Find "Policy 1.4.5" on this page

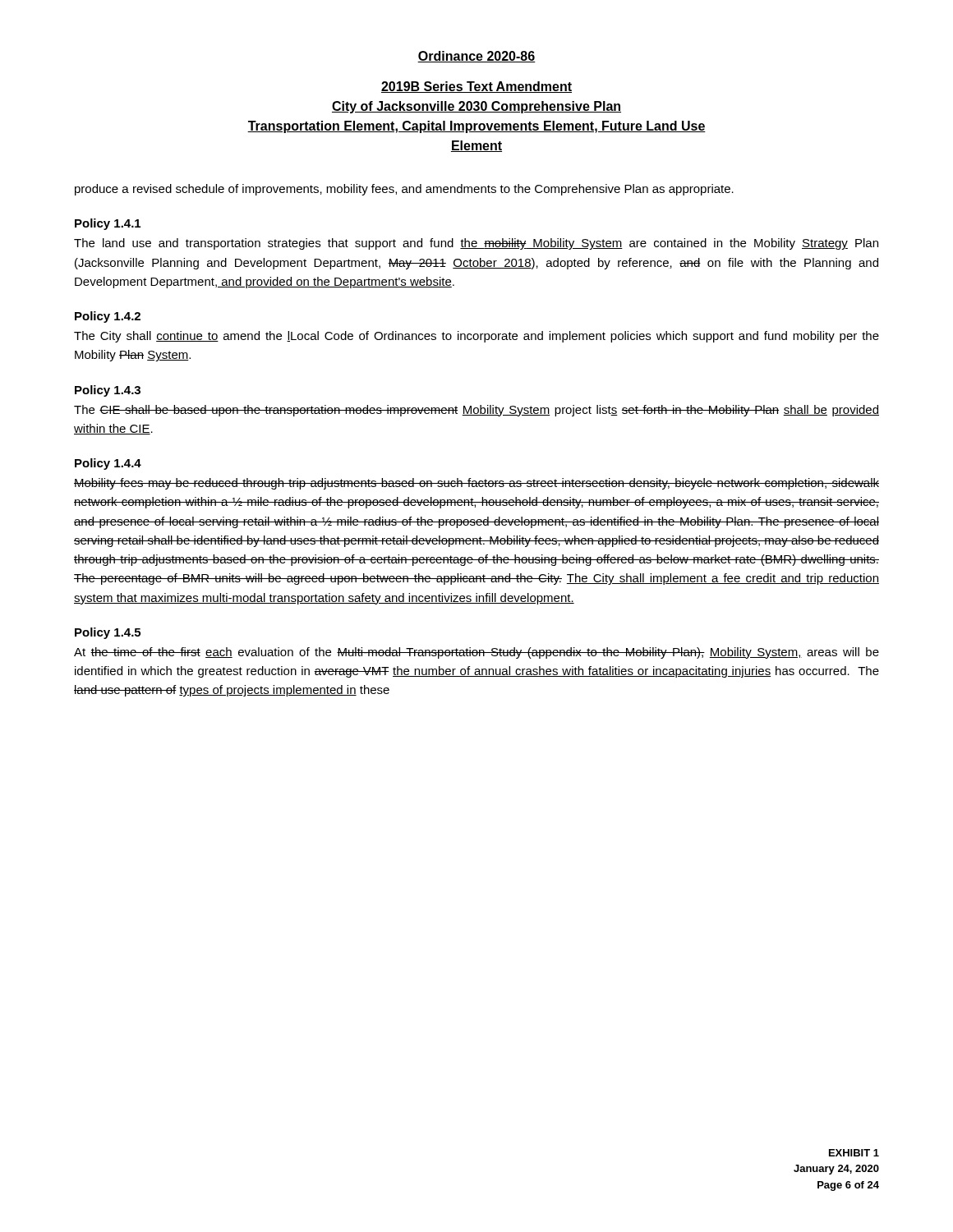pyautogui.click(x=107, y=632)
